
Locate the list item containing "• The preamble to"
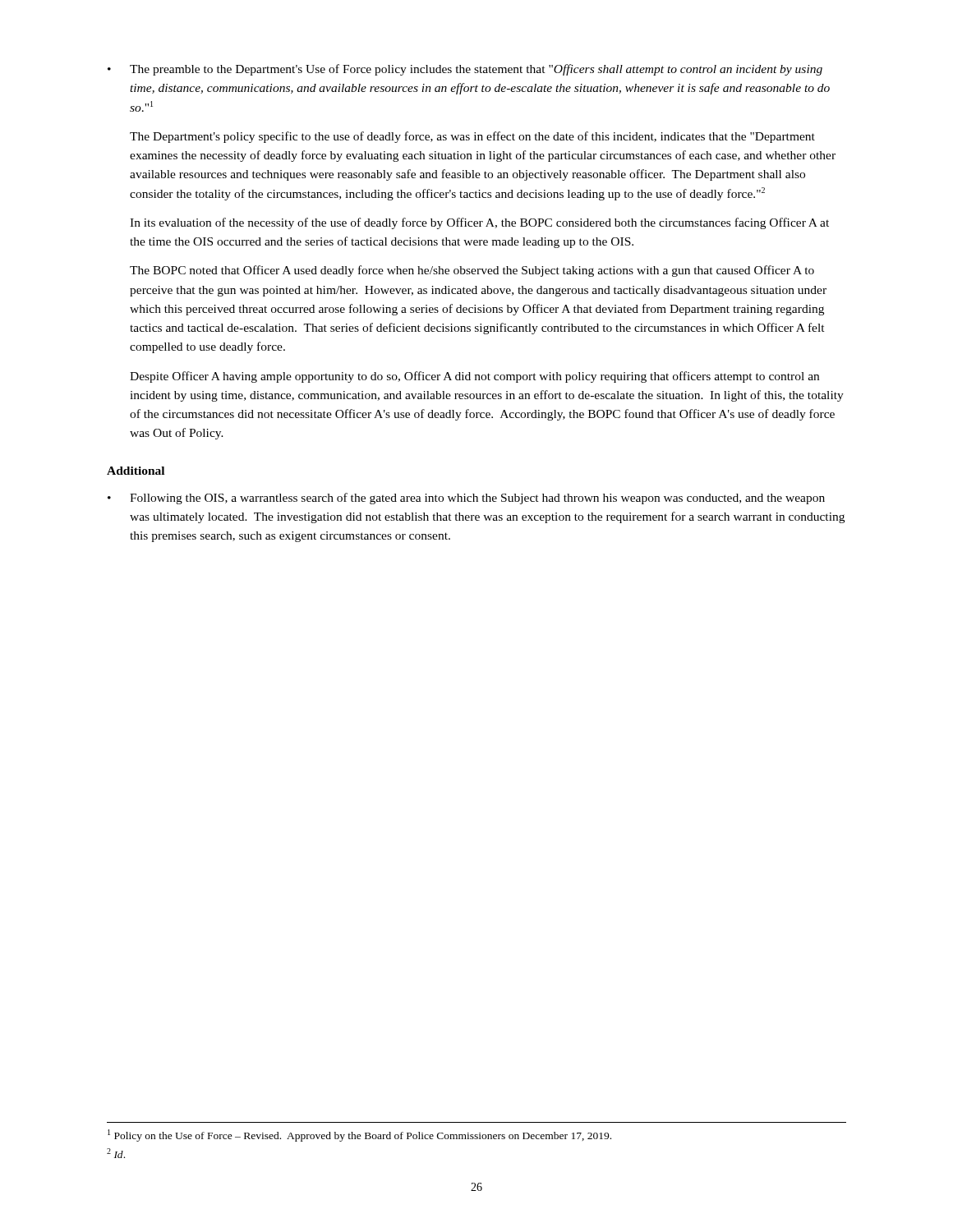point(476,88)
